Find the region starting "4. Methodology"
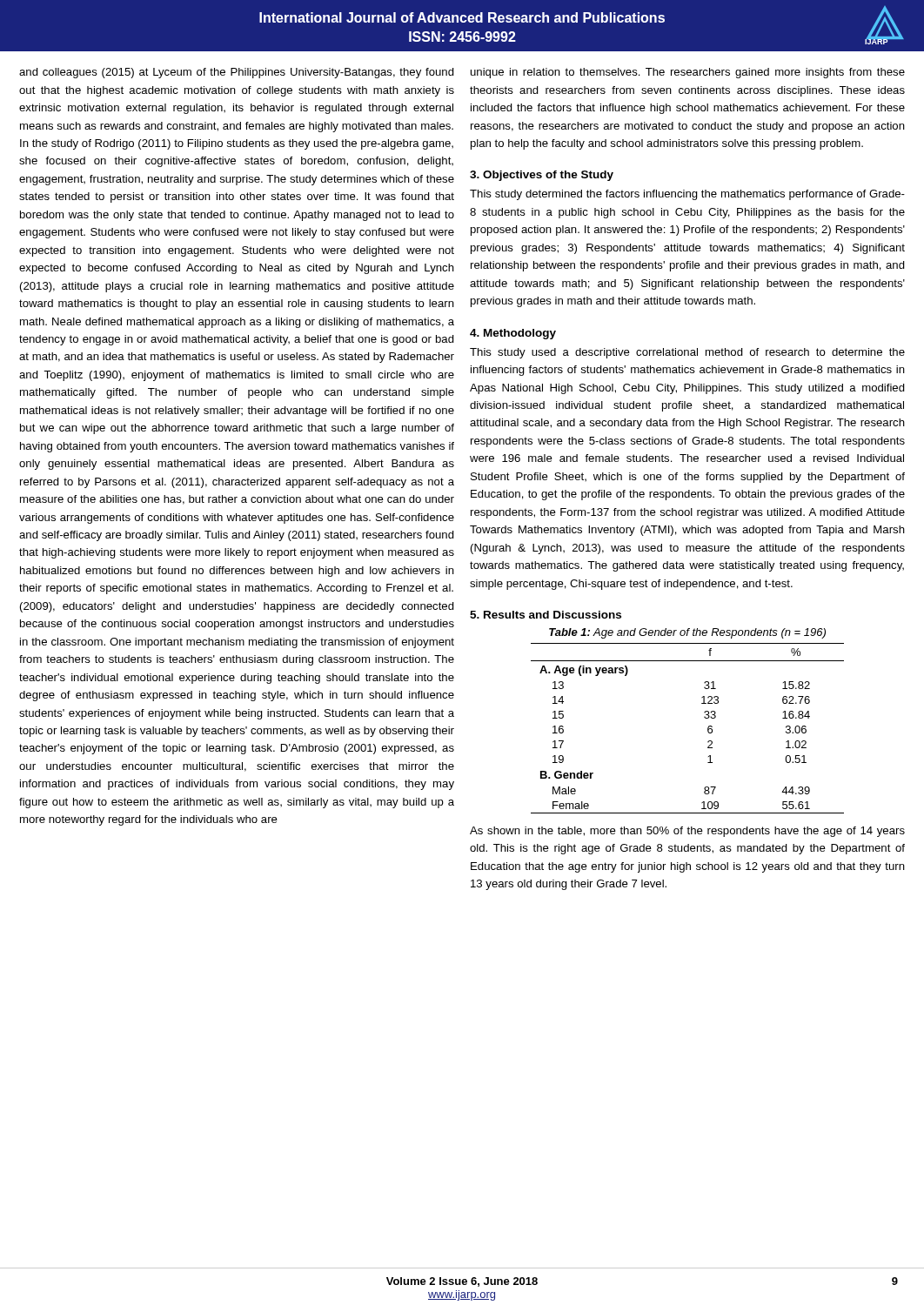This screenshot has height=1305, width=924. click(x=513, y=333)
